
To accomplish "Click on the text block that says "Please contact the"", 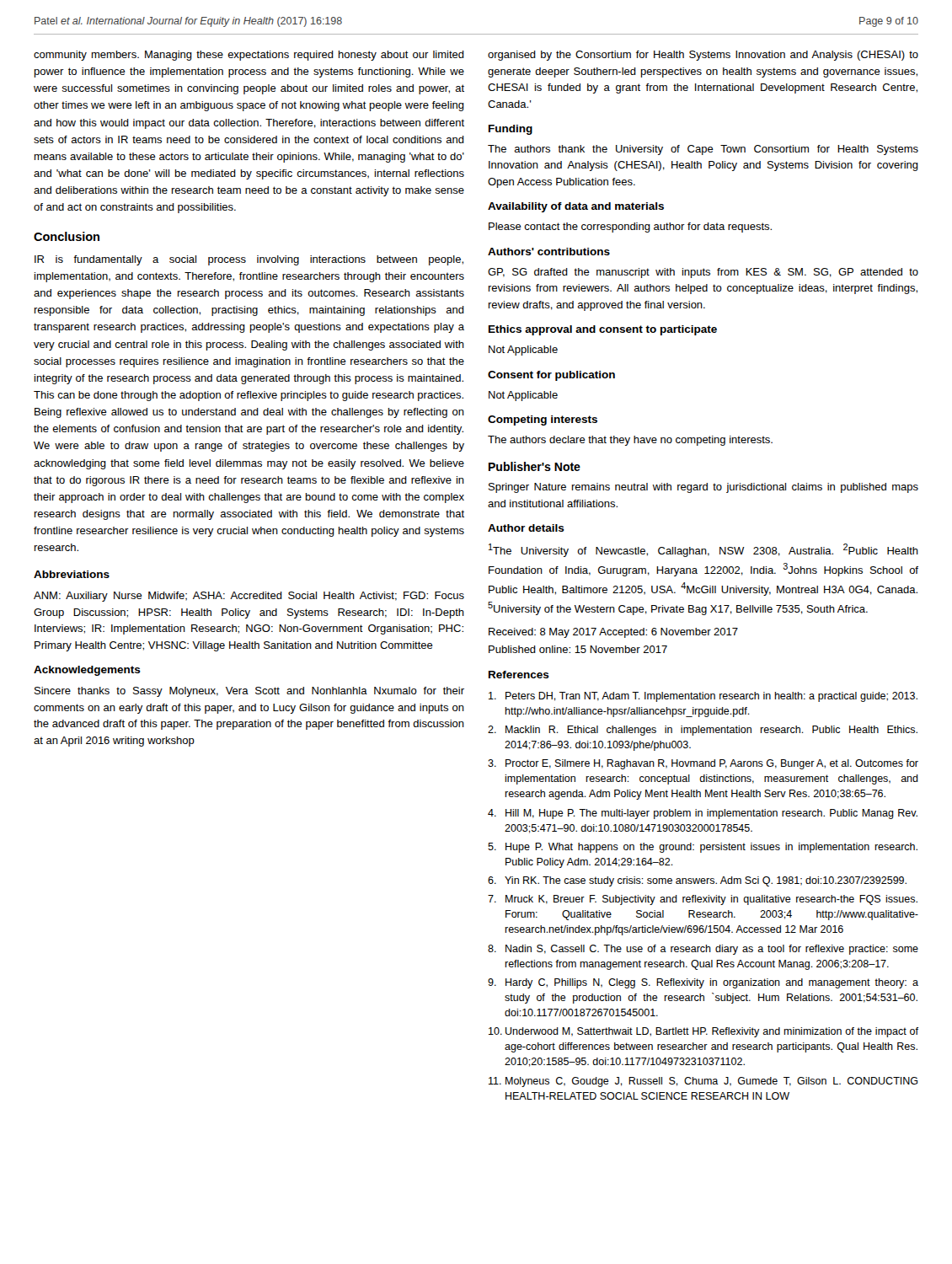I will (630, 227).
